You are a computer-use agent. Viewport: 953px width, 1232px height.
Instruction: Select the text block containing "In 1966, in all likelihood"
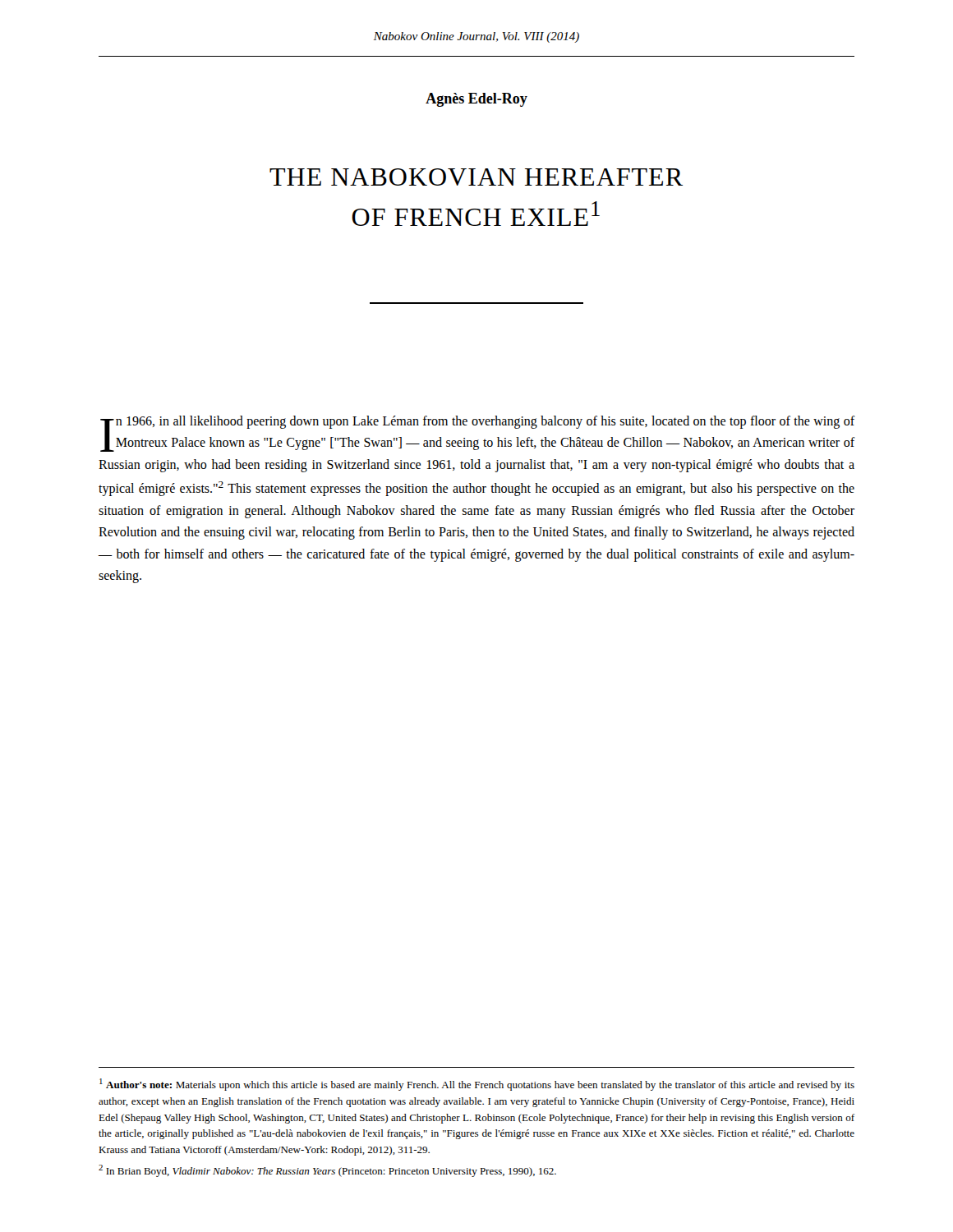click(x=476, y=499)
